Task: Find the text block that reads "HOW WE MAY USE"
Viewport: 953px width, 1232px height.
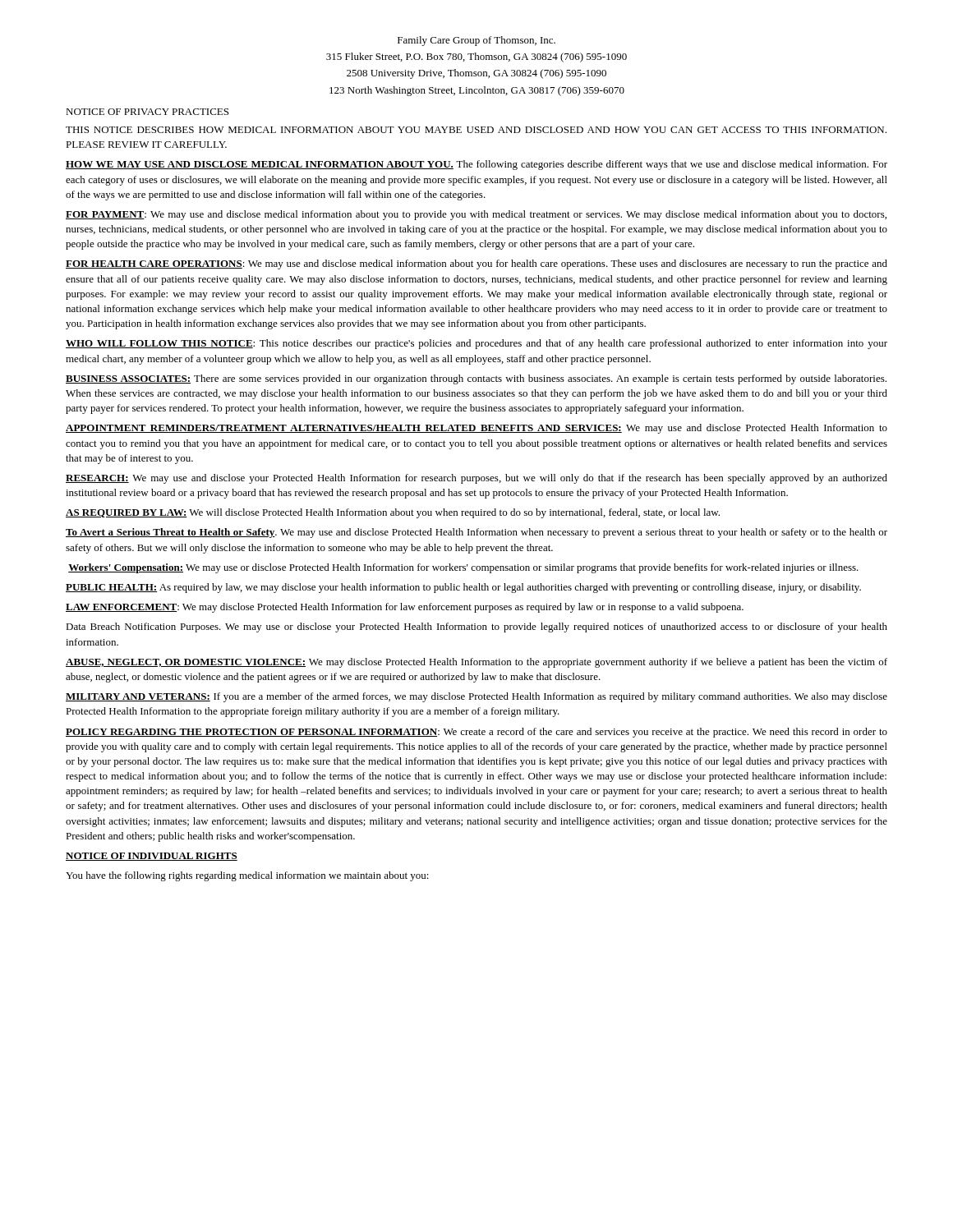Action: [476, 180]
